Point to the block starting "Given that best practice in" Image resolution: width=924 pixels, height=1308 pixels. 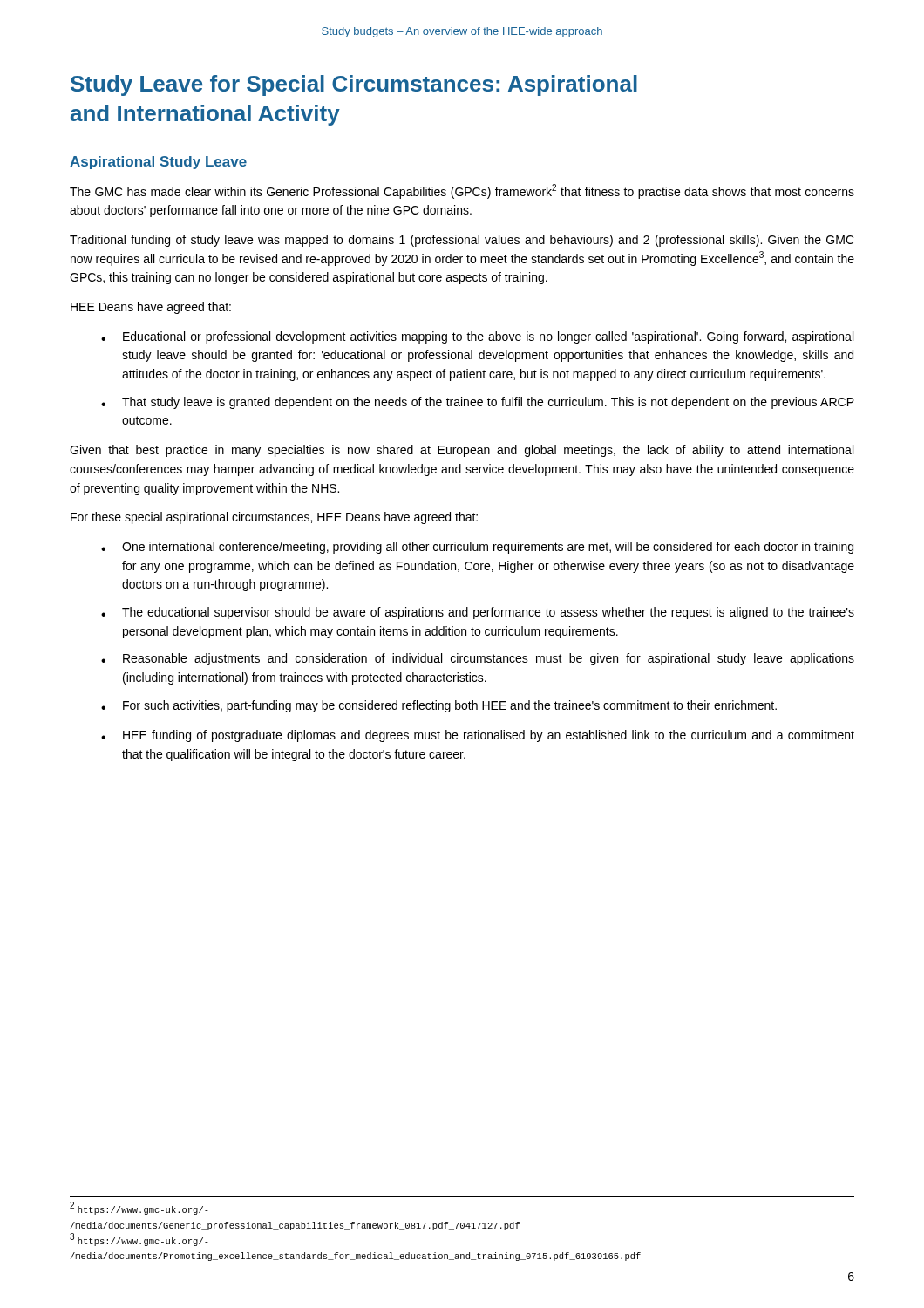coord(462,469)
